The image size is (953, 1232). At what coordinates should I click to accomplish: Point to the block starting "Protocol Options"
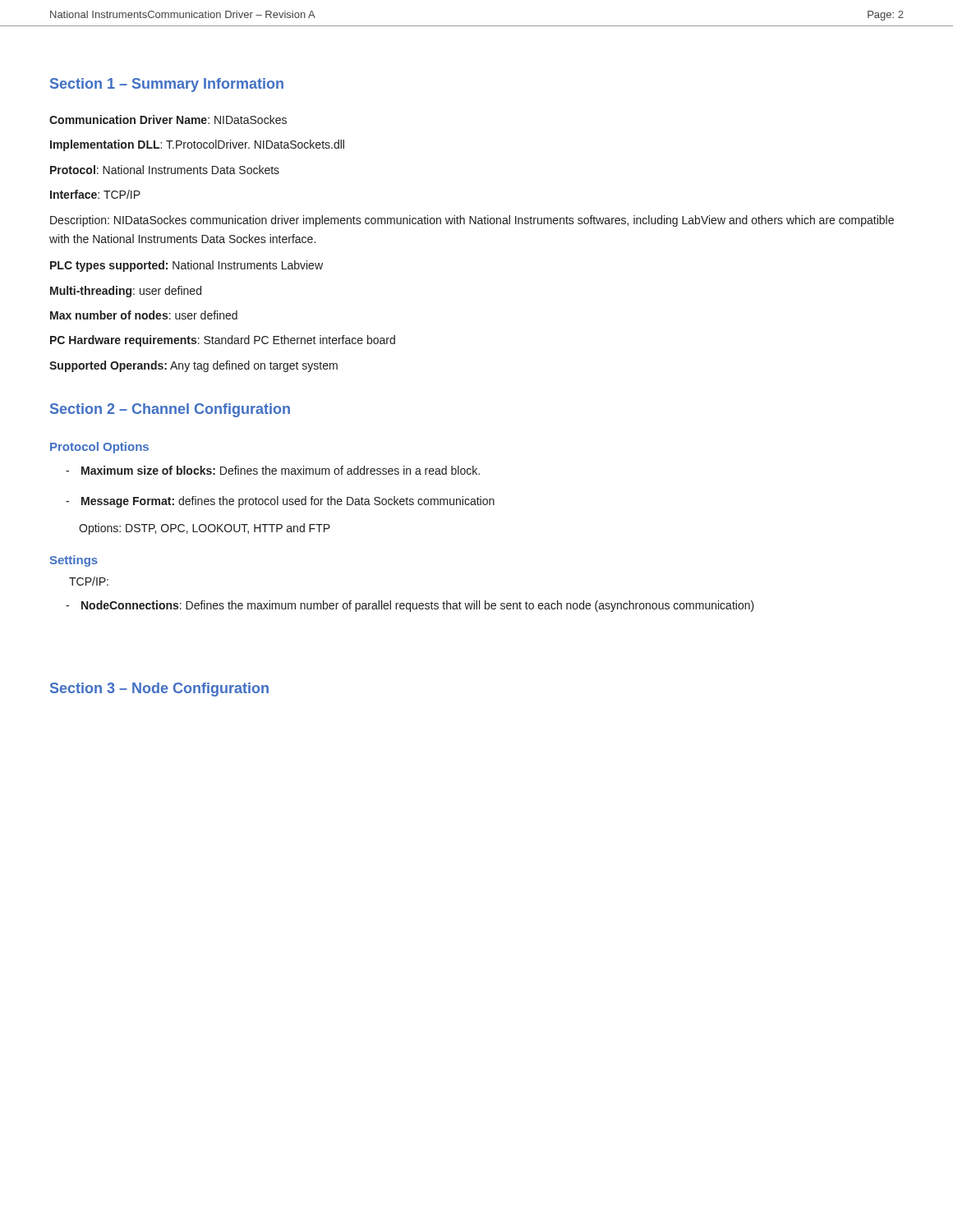pyautogui.click(x=99, y=448)
